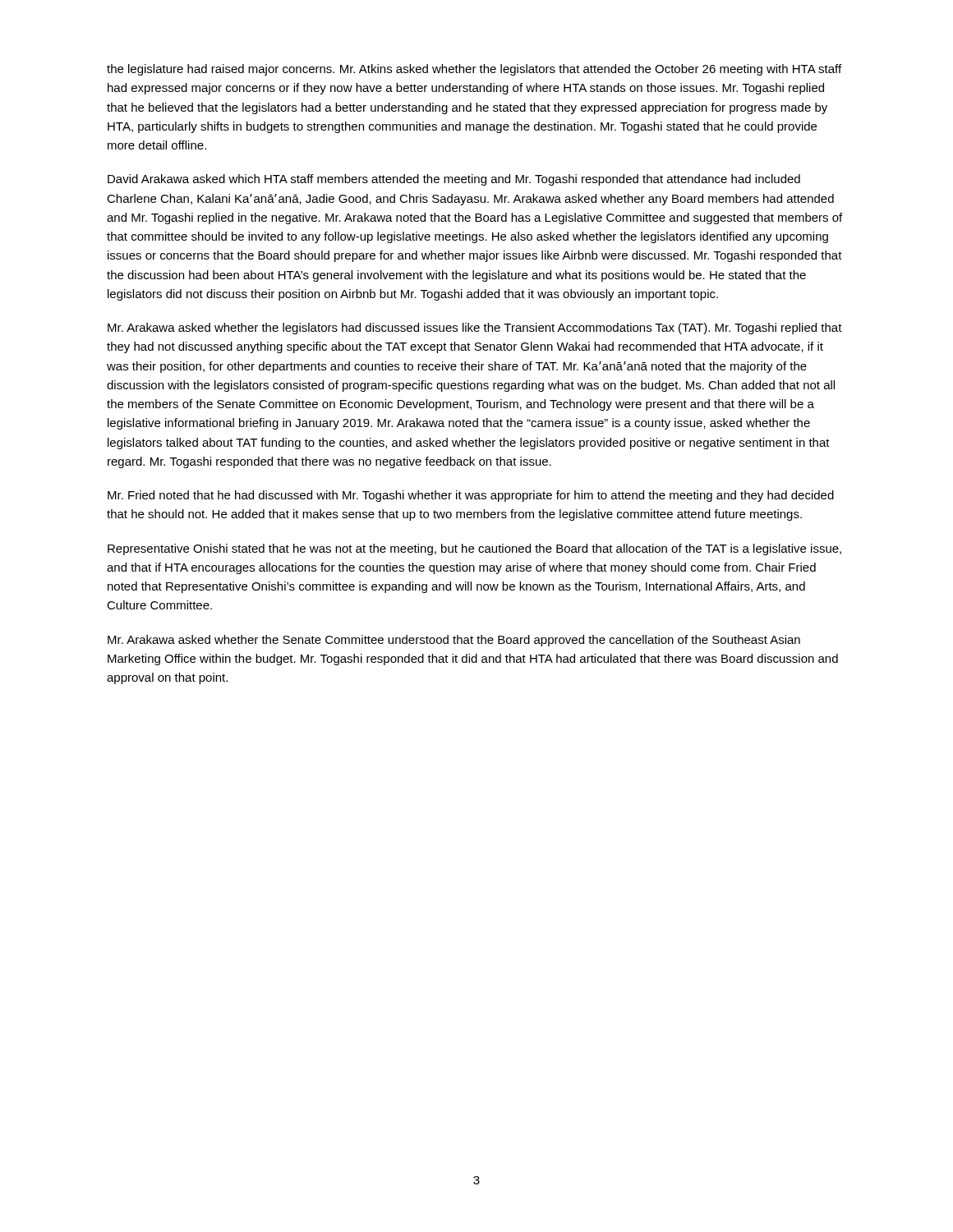Click on the text block that says "David Arakawa asked which HTA"
The width and height of the screenshot is (953, 1232).
[475, 236]
